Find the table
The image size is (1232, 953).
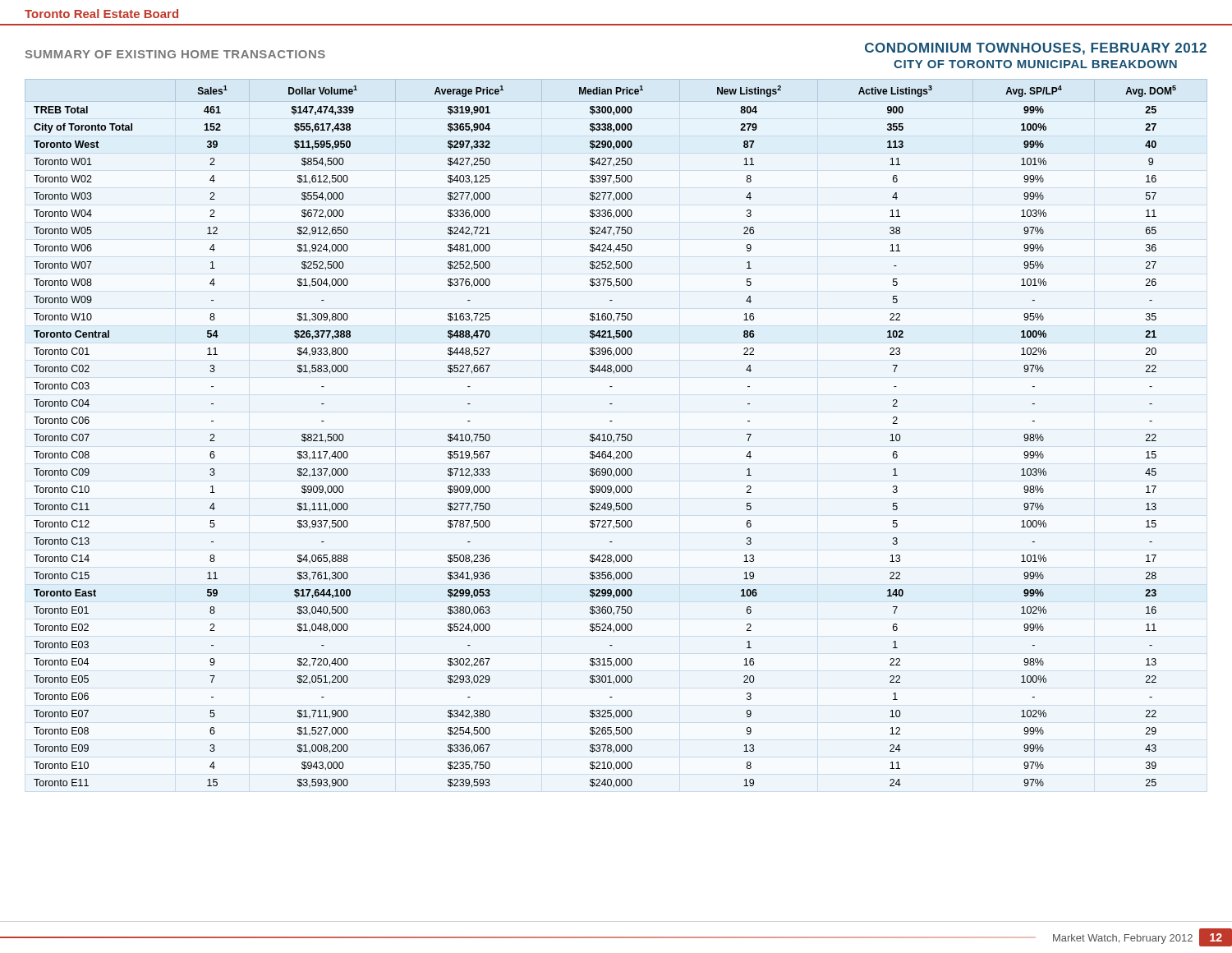tap(616, 435)
